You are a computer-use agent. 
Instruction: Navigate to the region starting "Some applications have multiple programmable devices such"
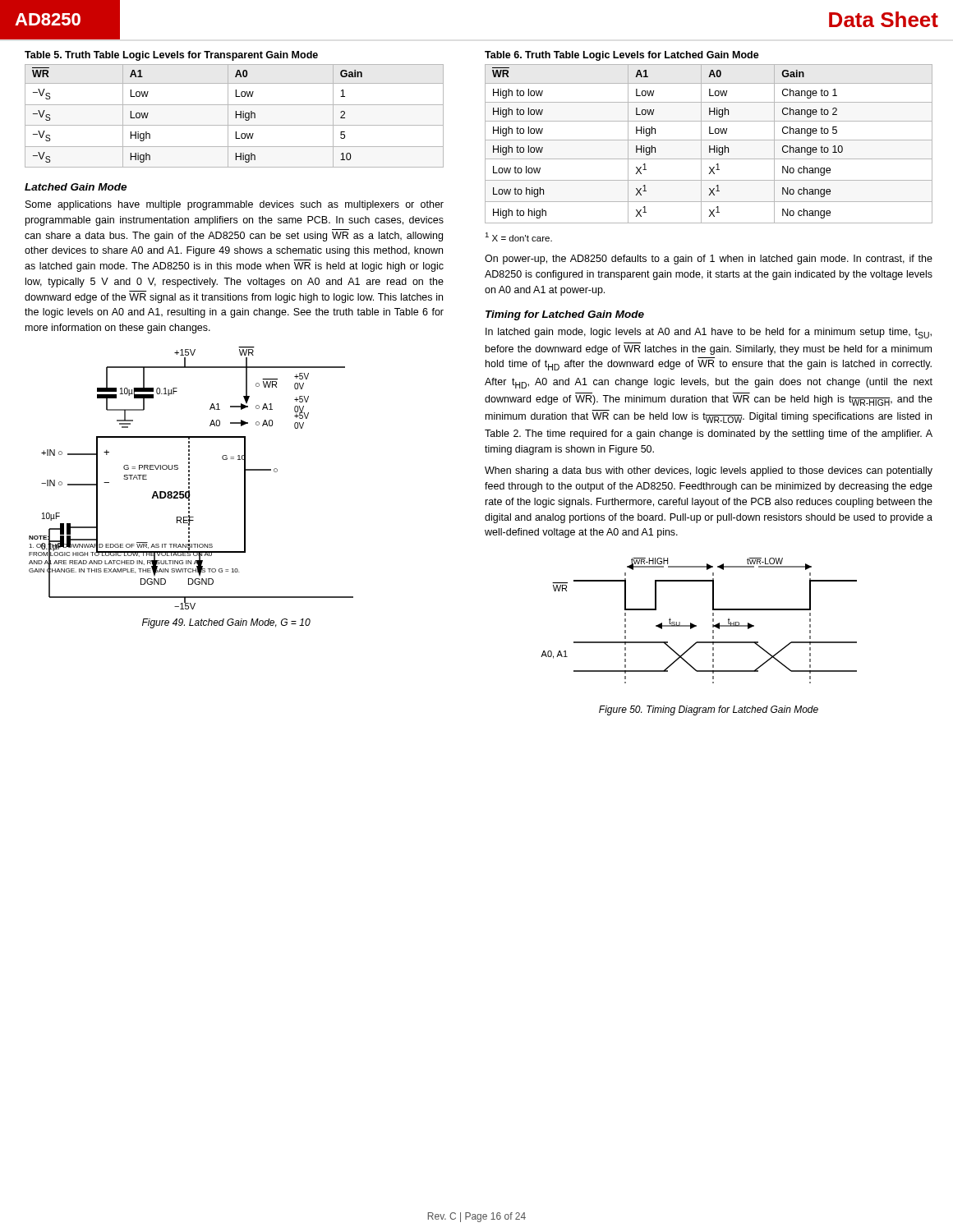point(234,266)
